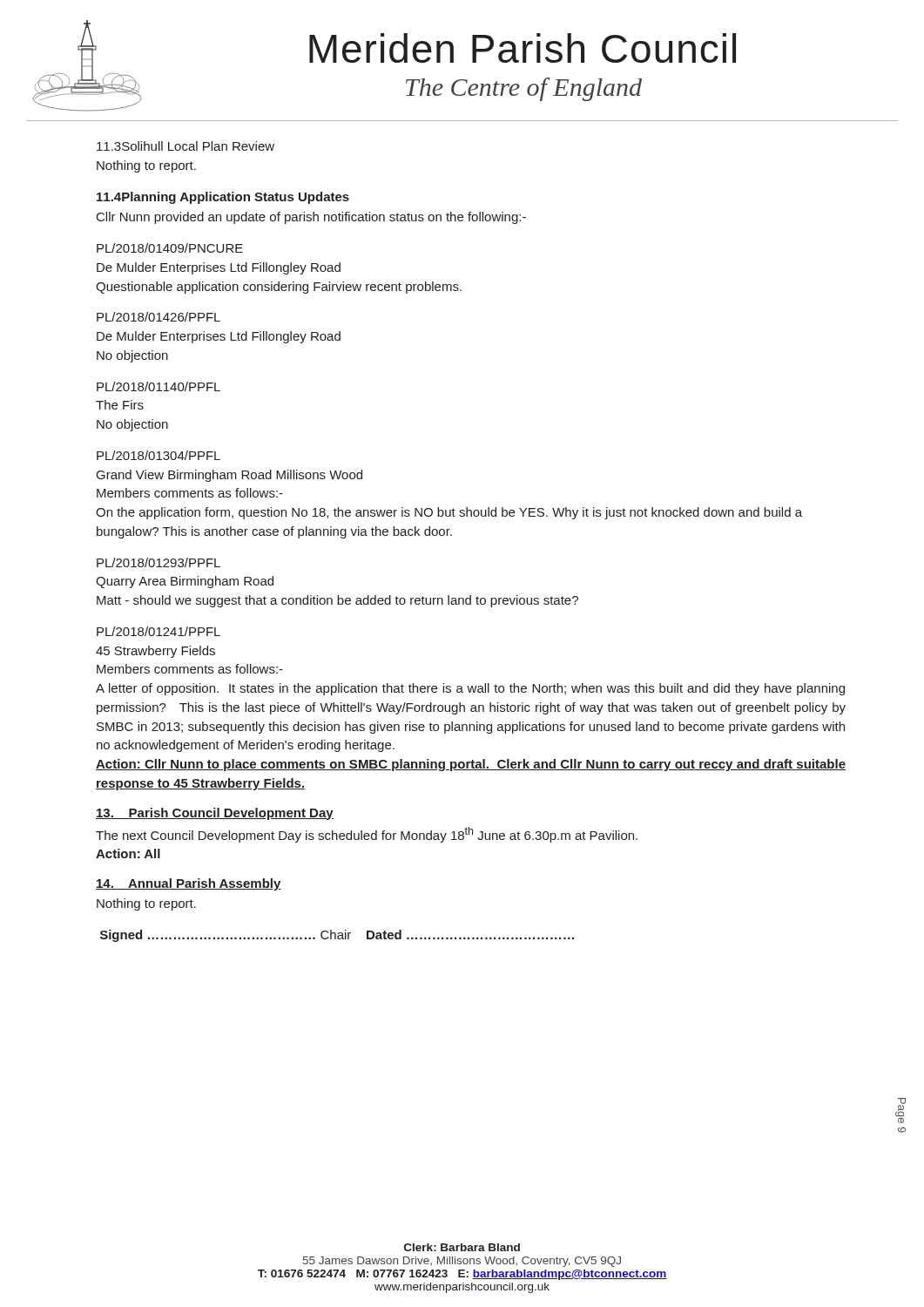This screenshot has width=924, height=1307.
Task: Click on the logo
Action: click(87, 64)
